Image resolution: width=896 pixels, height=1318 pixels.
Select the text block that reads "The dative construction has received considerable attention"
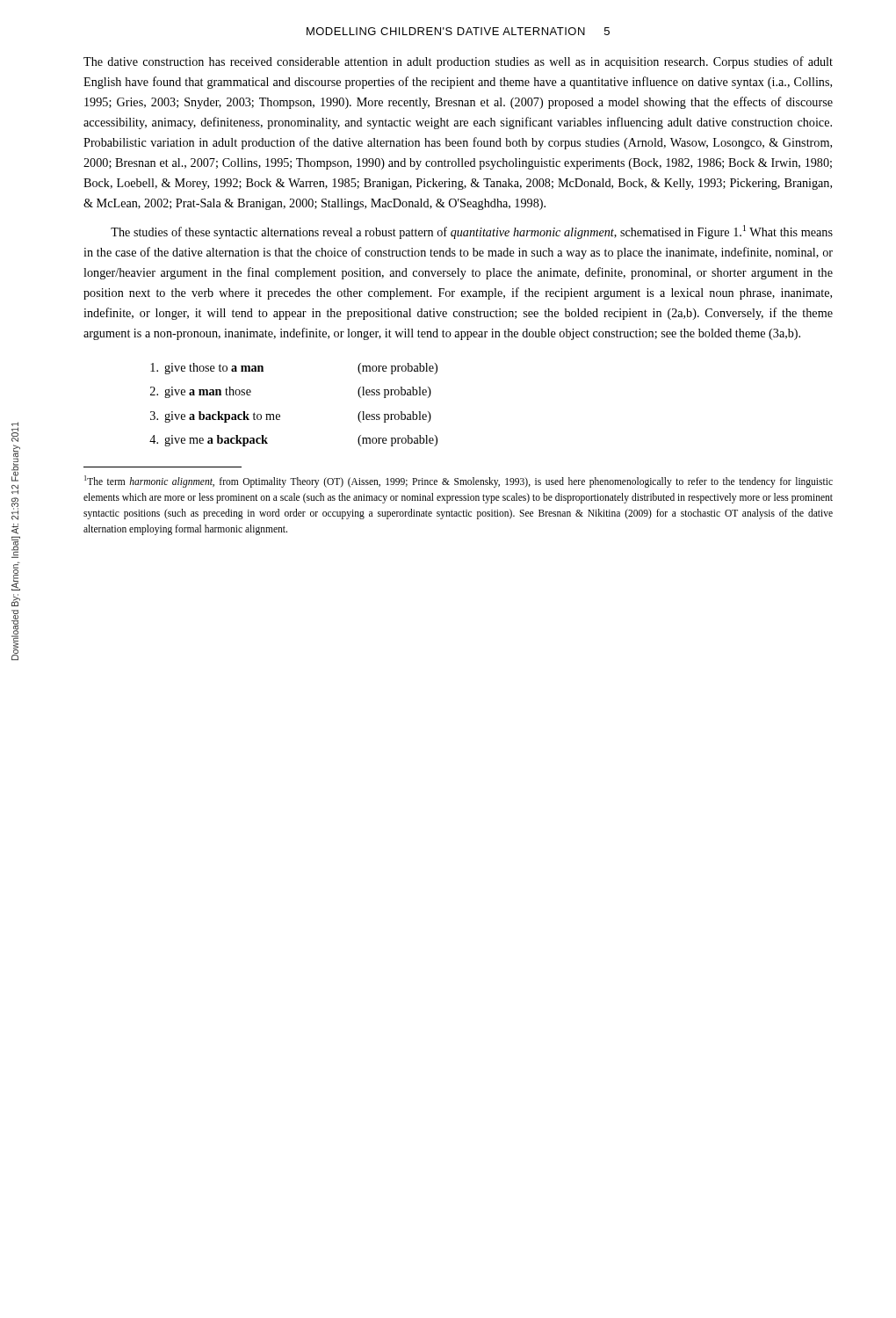tap(458, 132)
